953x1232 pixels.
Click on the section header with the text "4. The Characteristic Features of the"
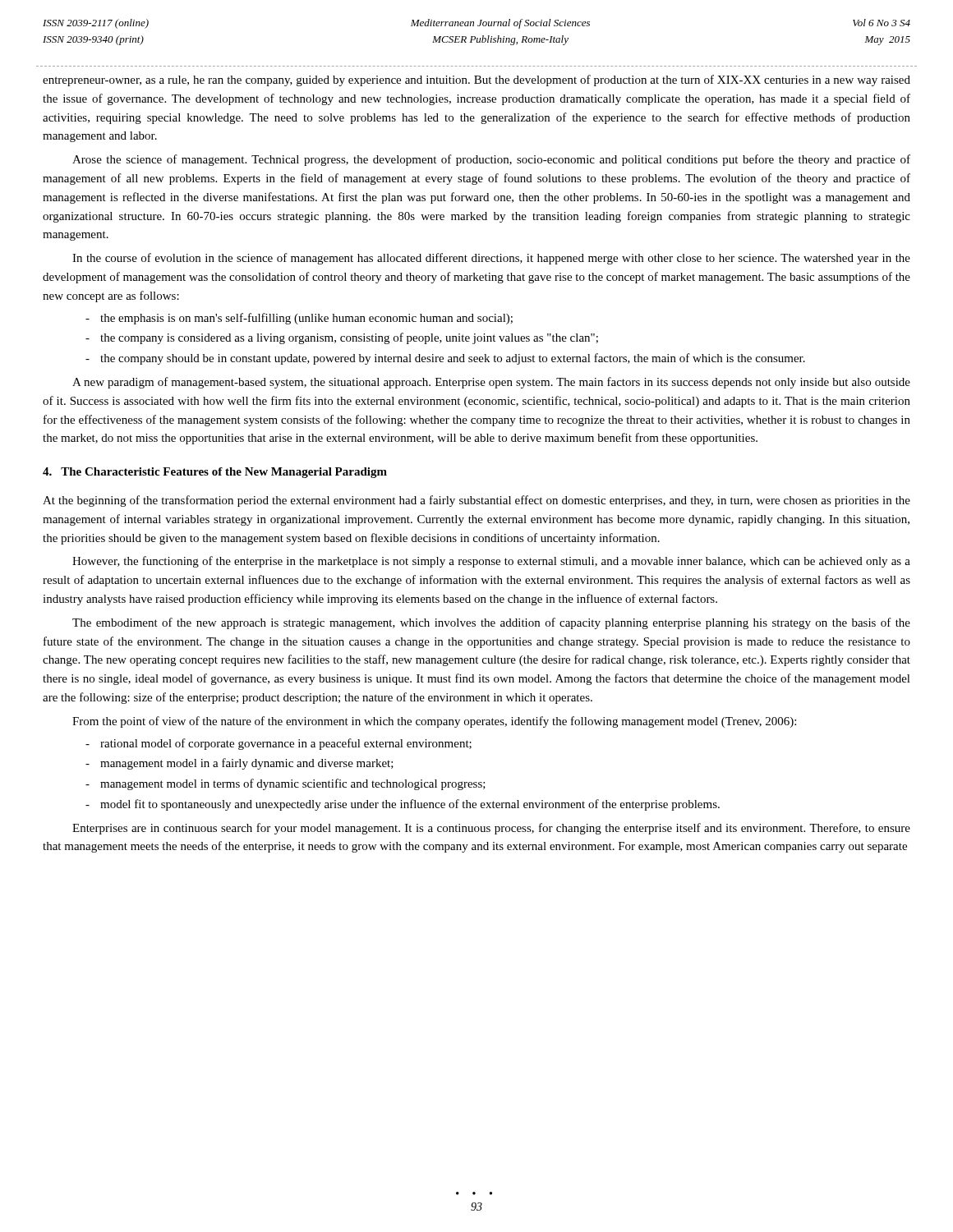pyautogui.click(x=215, y=472)
